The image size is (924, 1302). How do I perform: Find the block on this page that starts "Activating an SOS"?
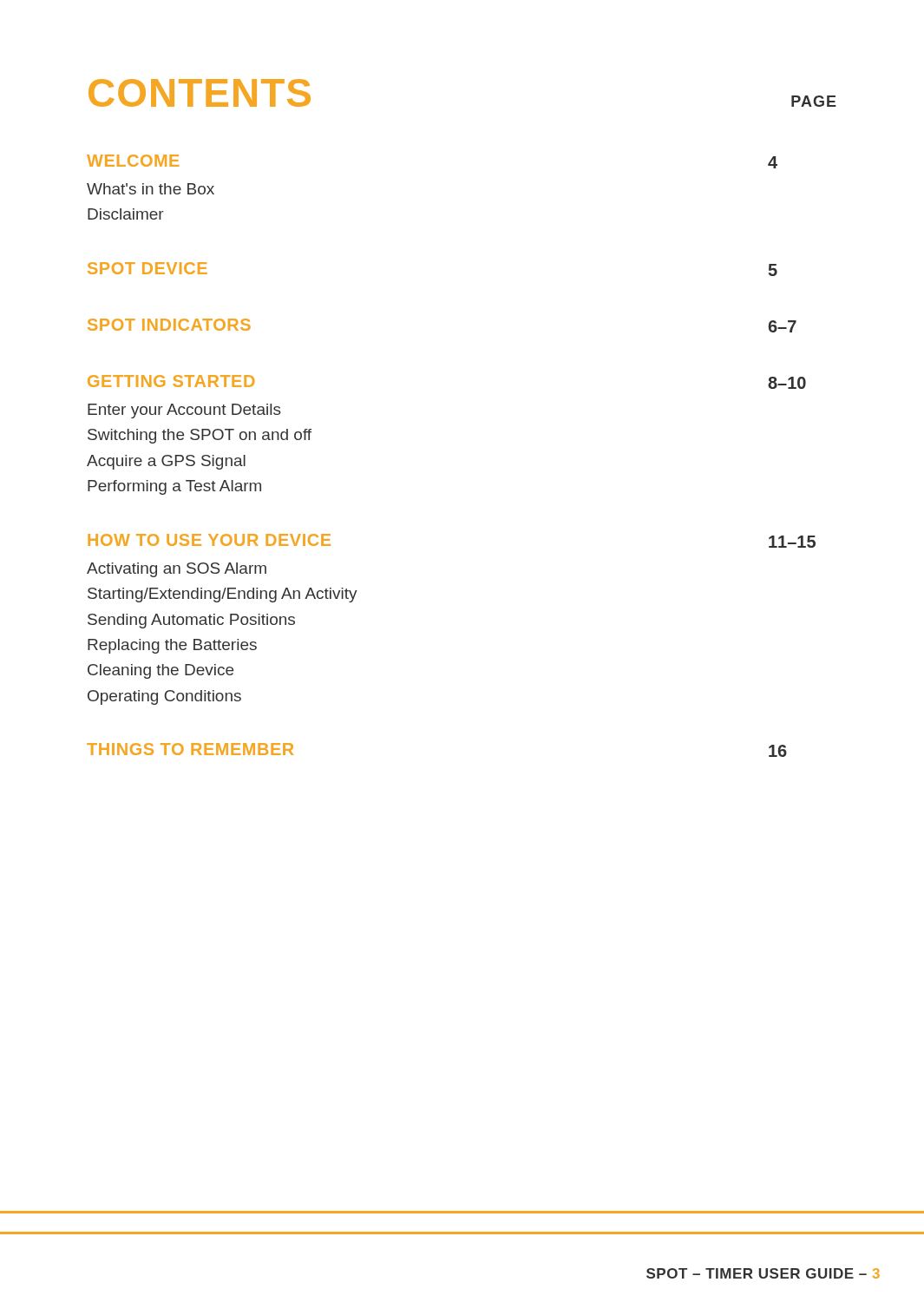[177, 568]
